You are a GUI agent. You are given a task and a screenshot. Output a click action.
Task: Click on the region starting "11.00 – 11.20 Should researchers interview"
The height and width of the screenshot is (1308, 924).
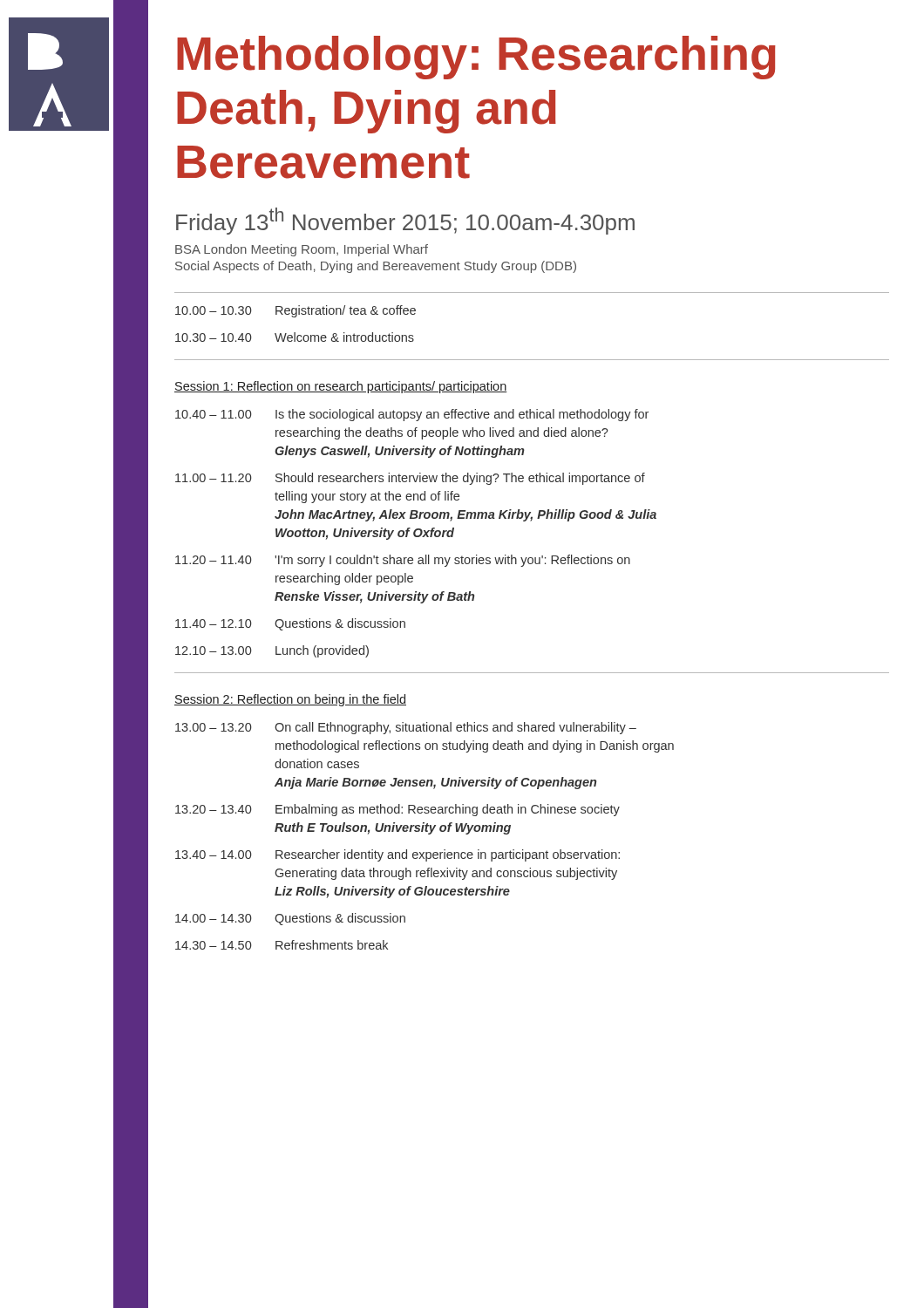click(x=532, y=506)
